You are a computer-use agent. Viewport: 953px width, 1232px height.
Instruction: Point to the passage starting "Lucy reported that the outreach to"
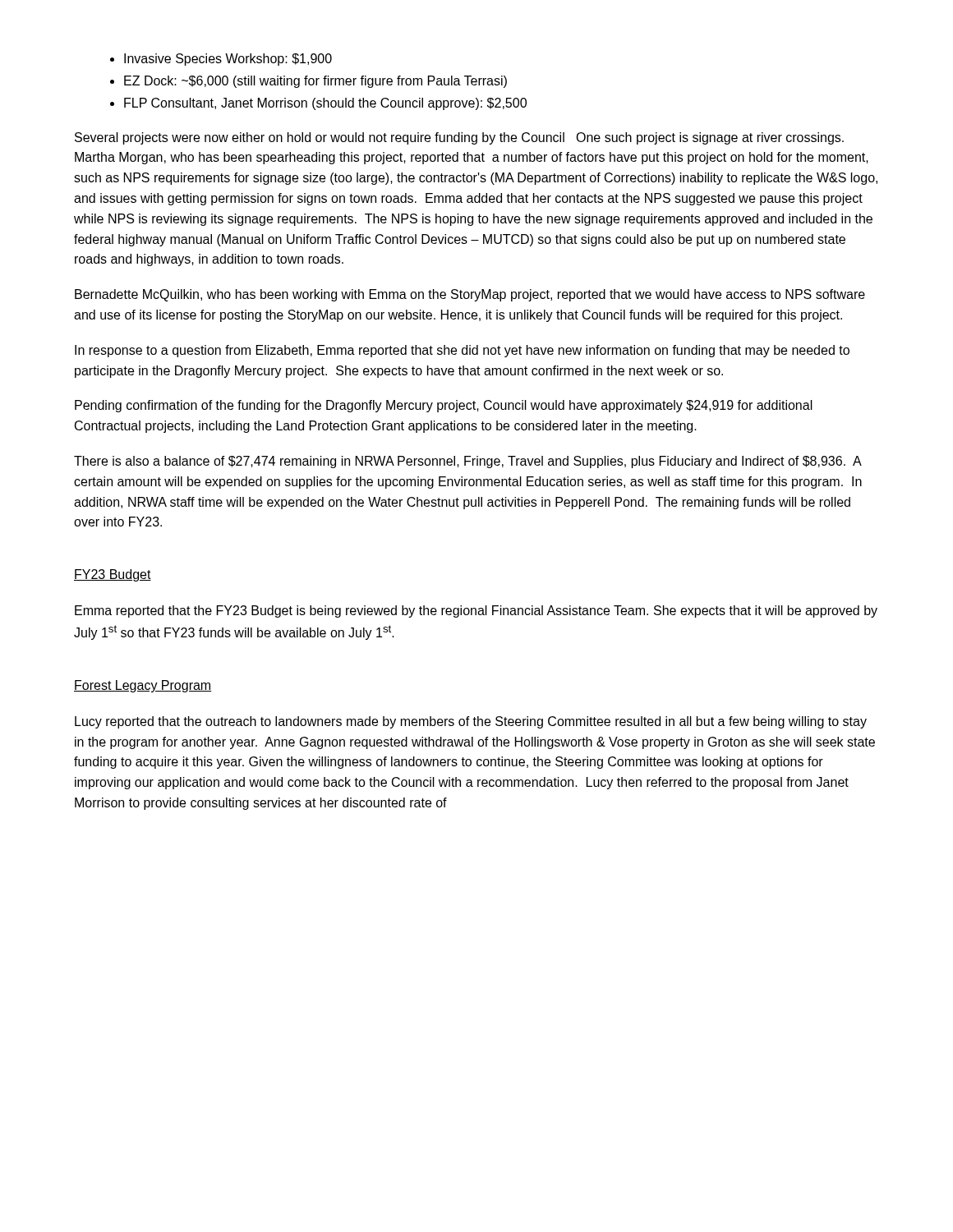pyautogui.click(x=475, y=762)
